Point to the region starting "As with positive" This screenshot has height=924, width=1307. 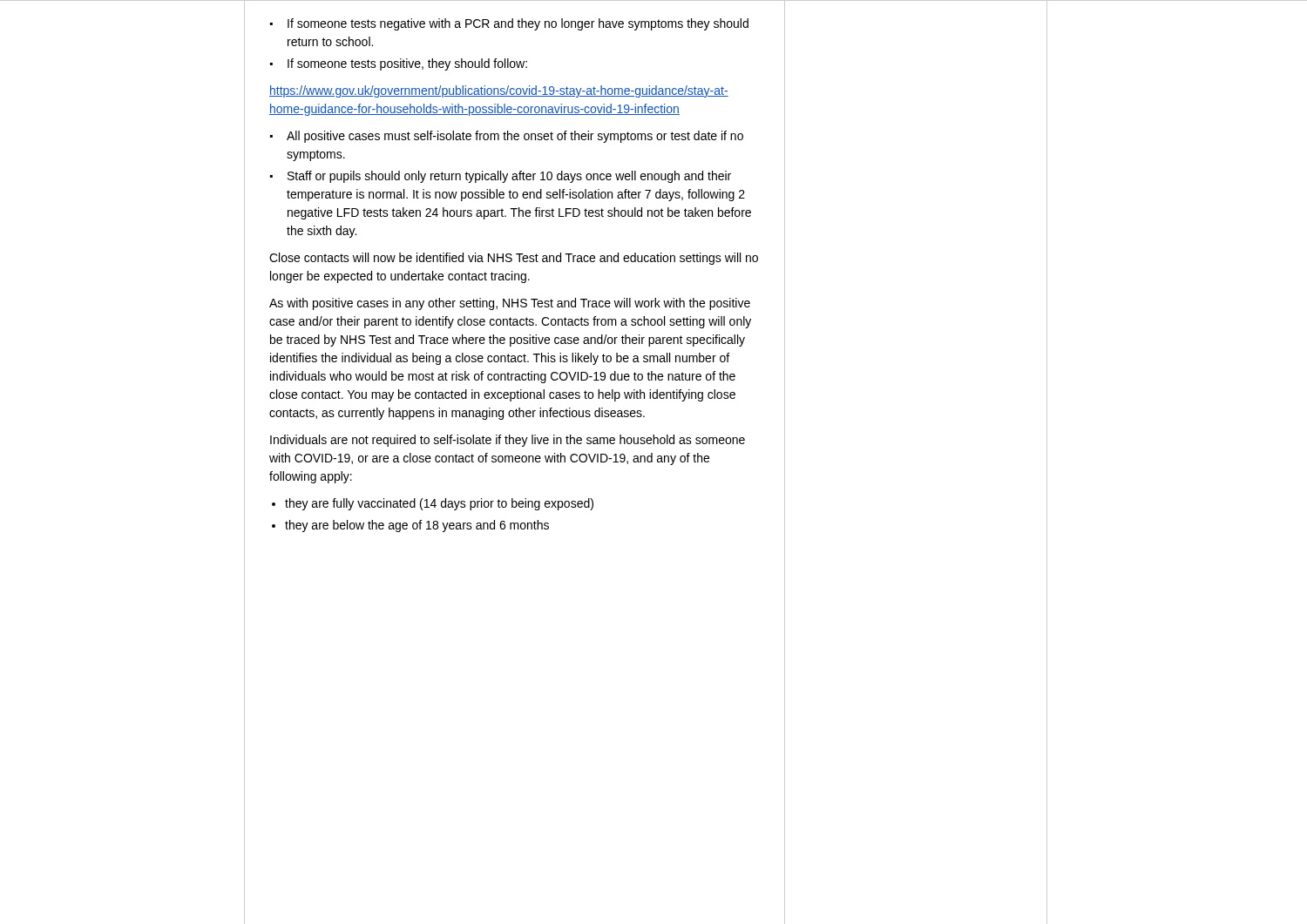coord(515,358)
